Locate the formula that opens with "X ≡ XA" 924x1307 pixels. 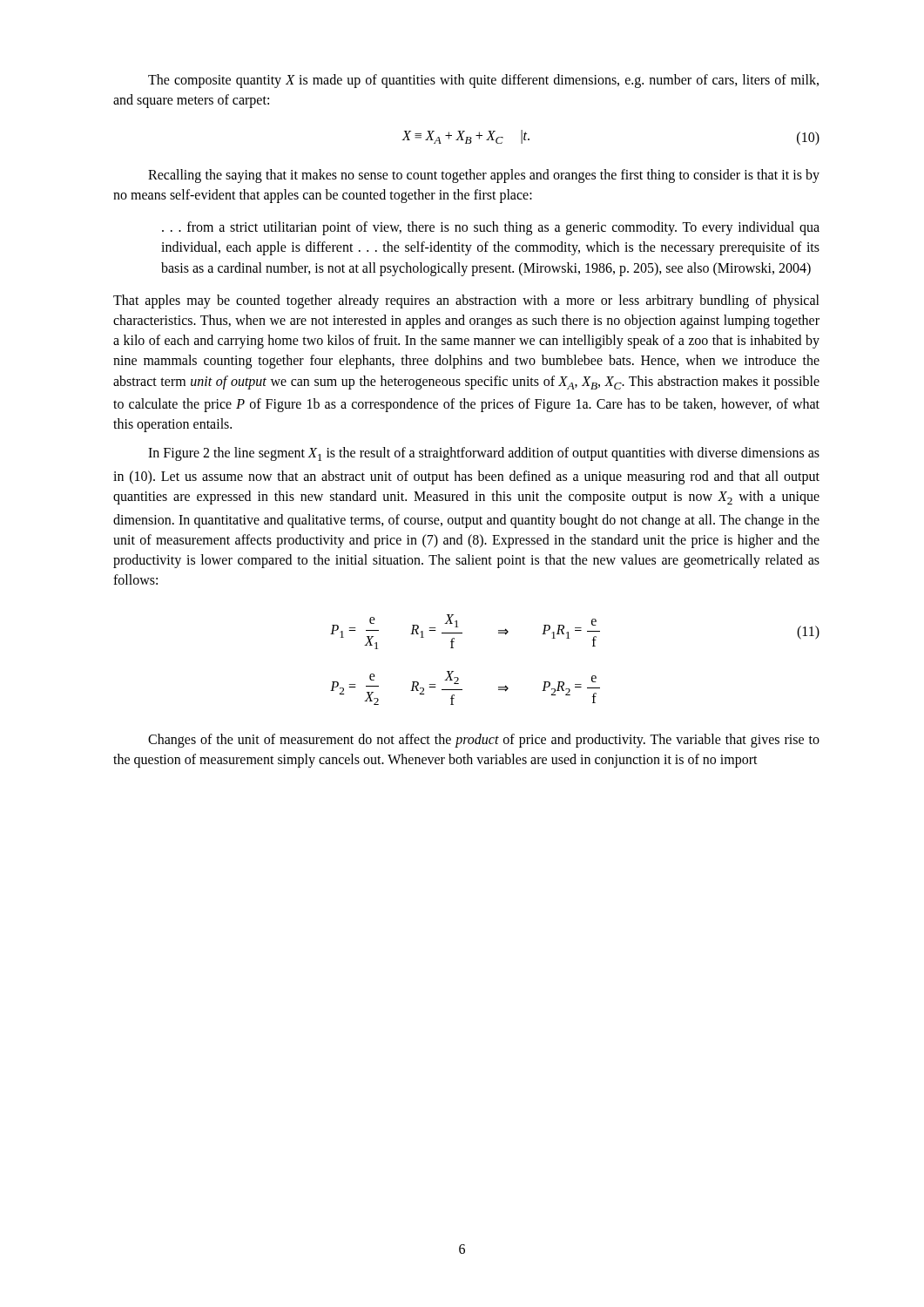tap(449, 137)
